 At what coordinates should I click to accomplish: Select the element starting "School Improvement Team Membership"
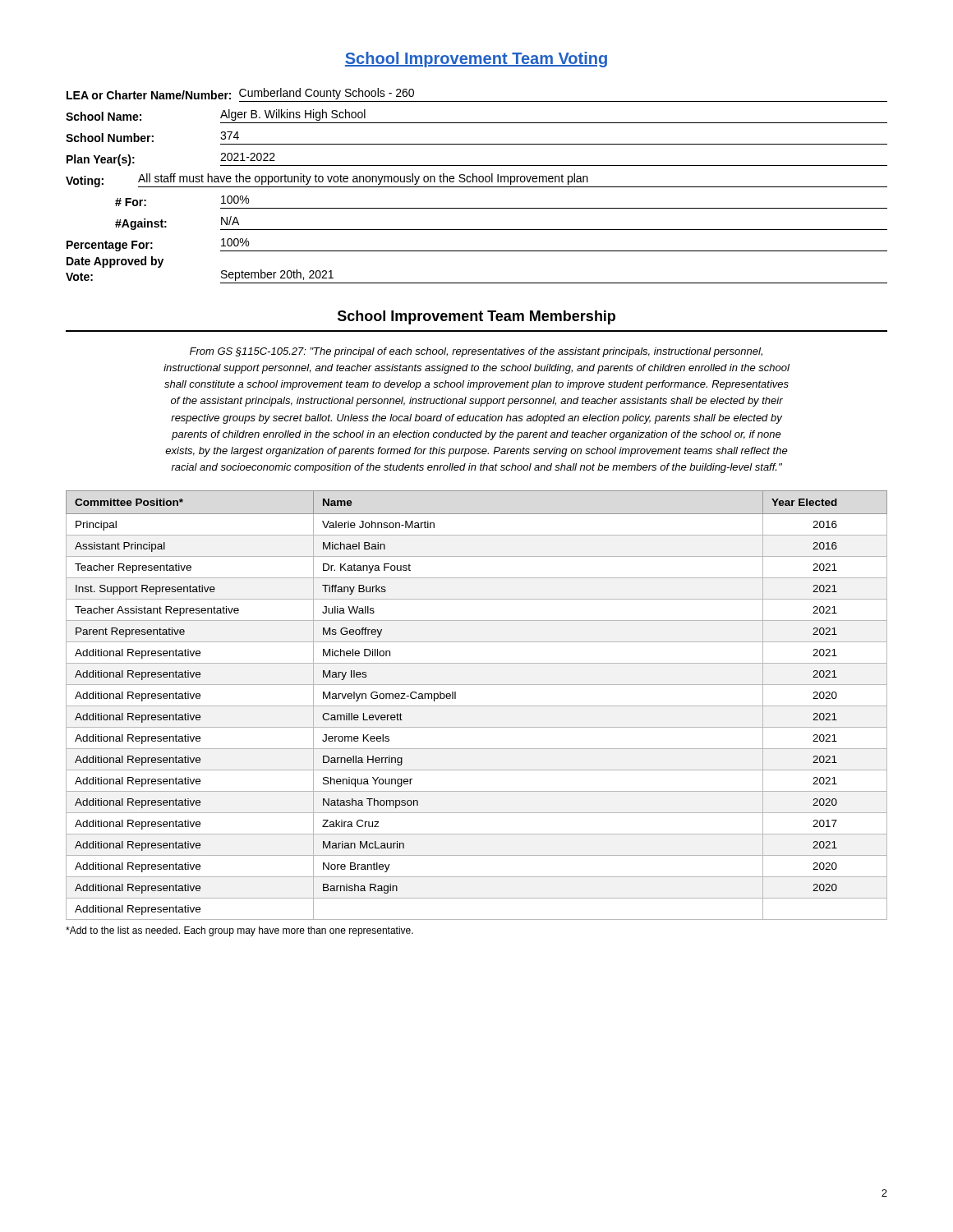coord(476,316)
